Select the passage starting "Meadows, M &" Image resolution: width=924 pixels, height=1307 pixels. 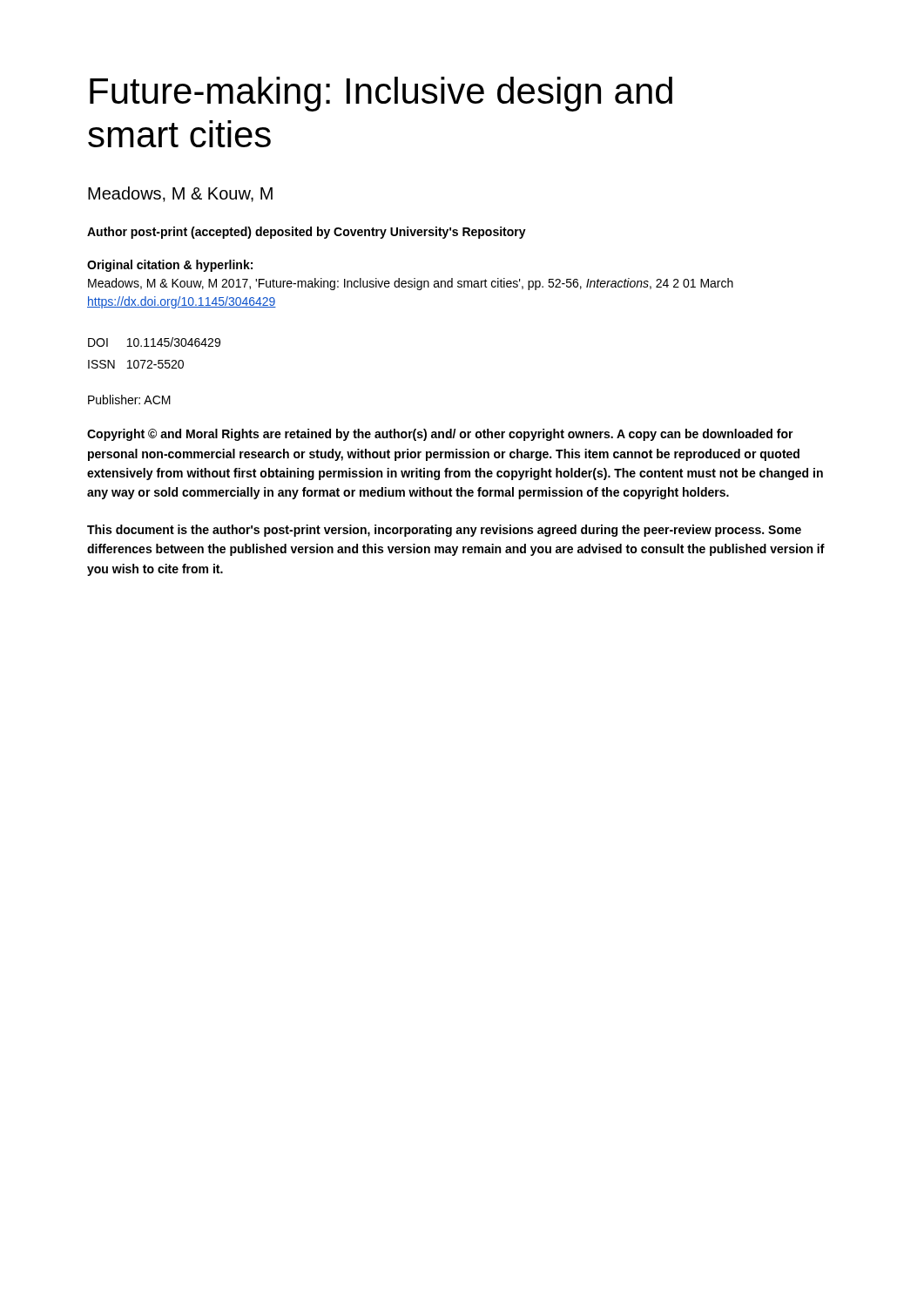pyautogui.click(x=181, y=193)
